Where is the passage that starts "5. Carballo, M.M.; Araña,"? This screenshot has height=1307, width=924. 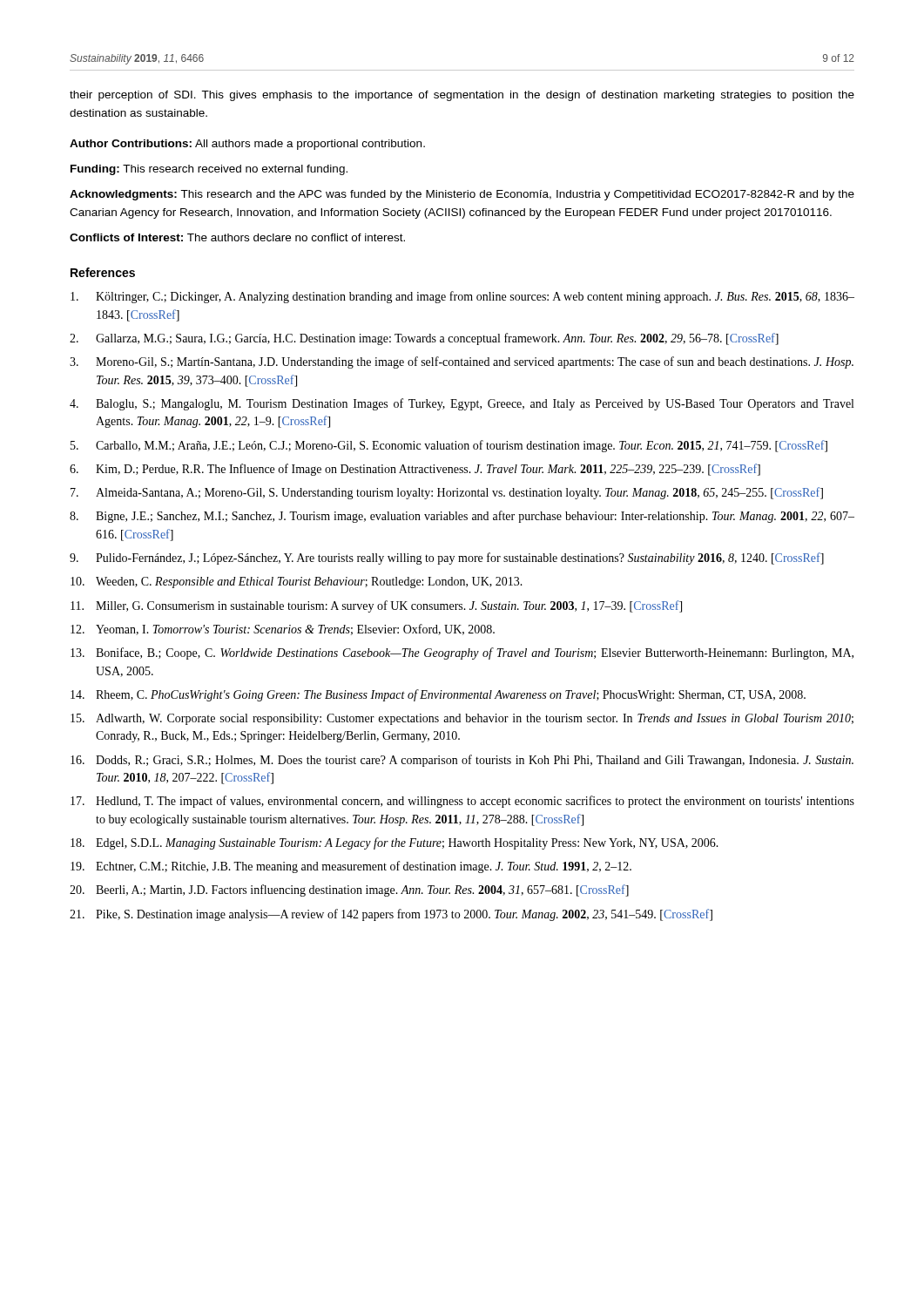tap(462, 446)
